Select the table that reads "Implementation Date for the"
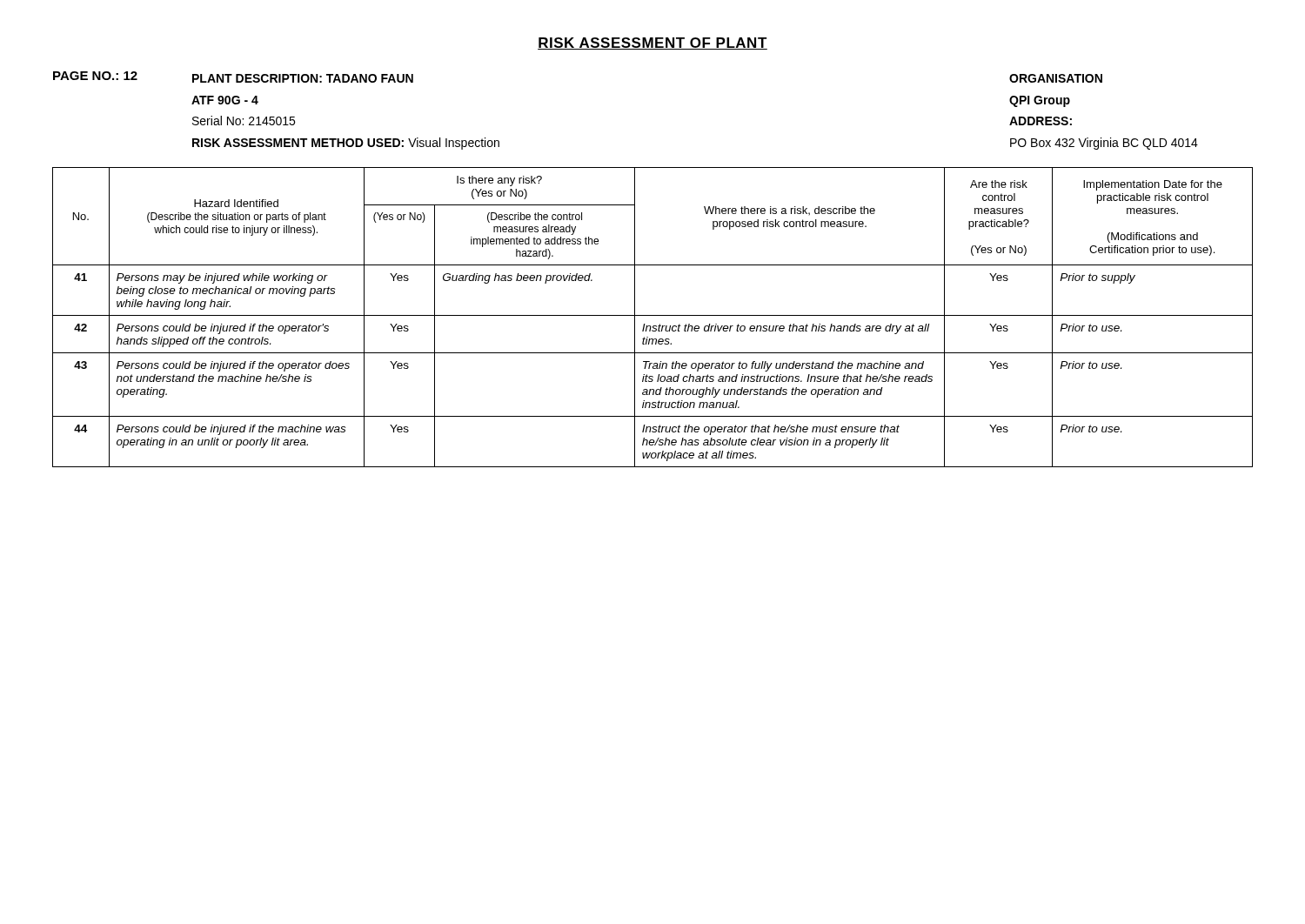Viewport: 1305px width, 924px height. point(652,317)
